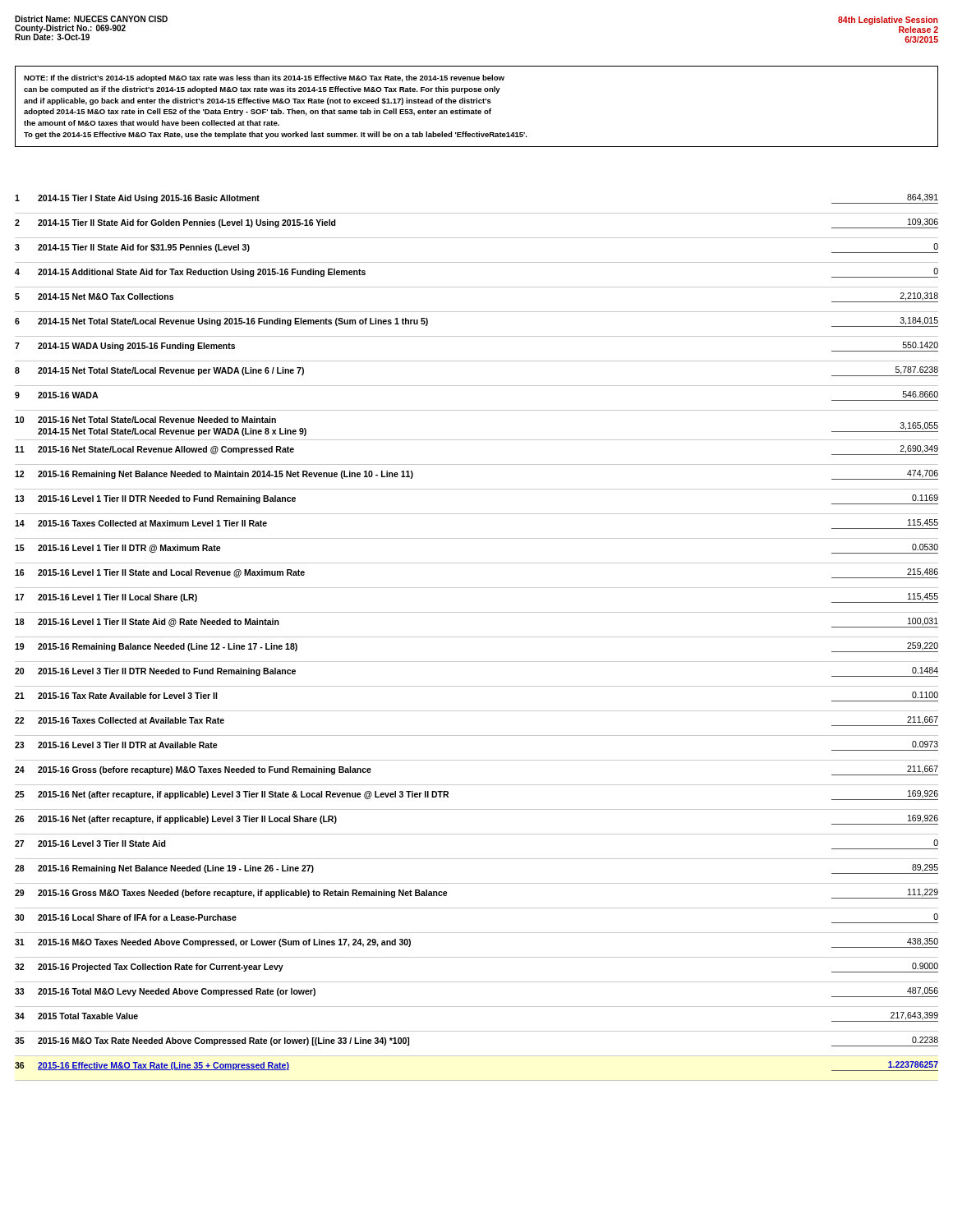This screenshot has height=1232, width=953.
Task: Select the list item with the text "1 2014-15 Tier I State"
Action: tap(152, 198)
